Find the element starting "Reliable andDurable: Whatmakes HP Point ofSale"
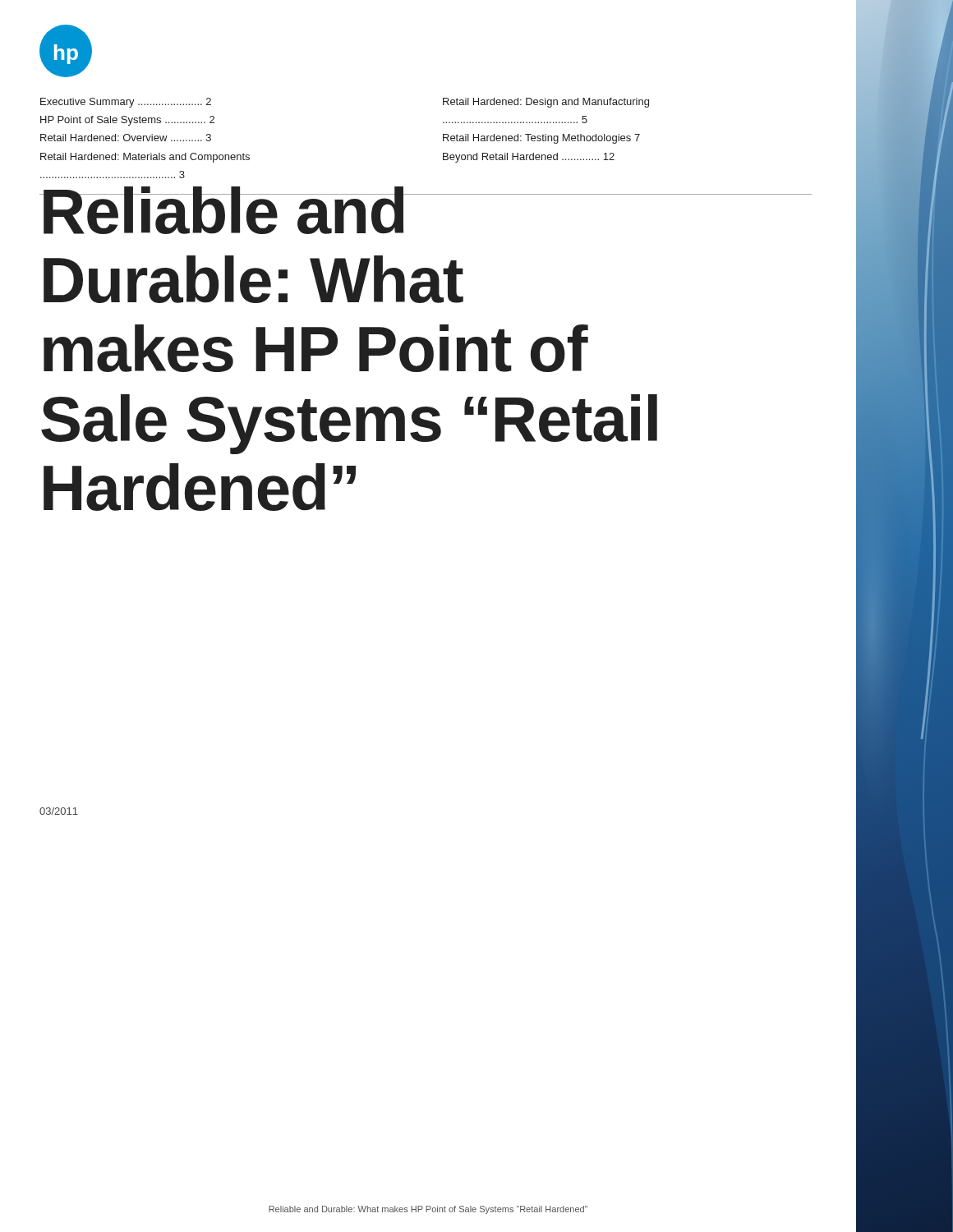 [409, 350]
